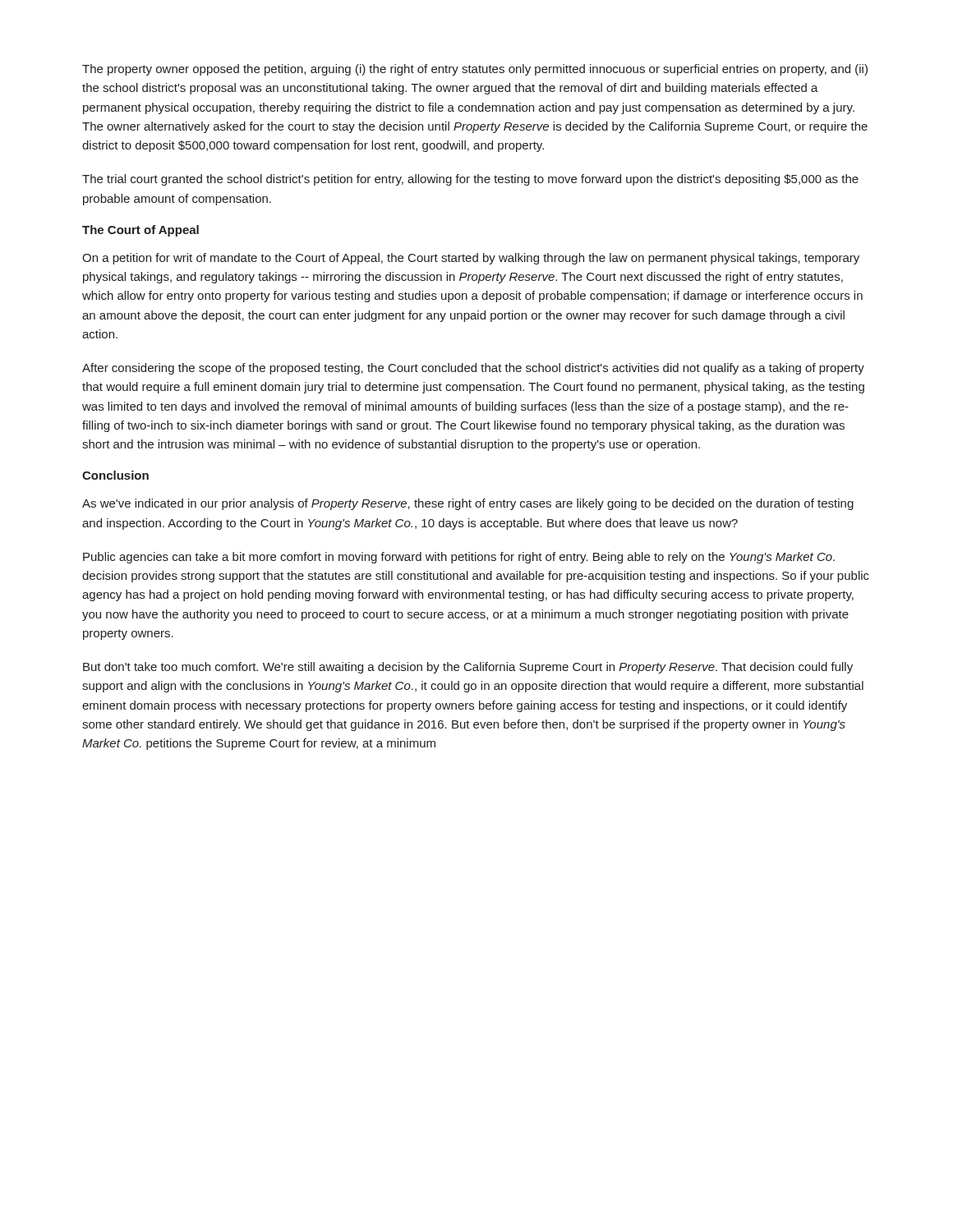Locate the text block that says "But don't take"

(473, 705)
